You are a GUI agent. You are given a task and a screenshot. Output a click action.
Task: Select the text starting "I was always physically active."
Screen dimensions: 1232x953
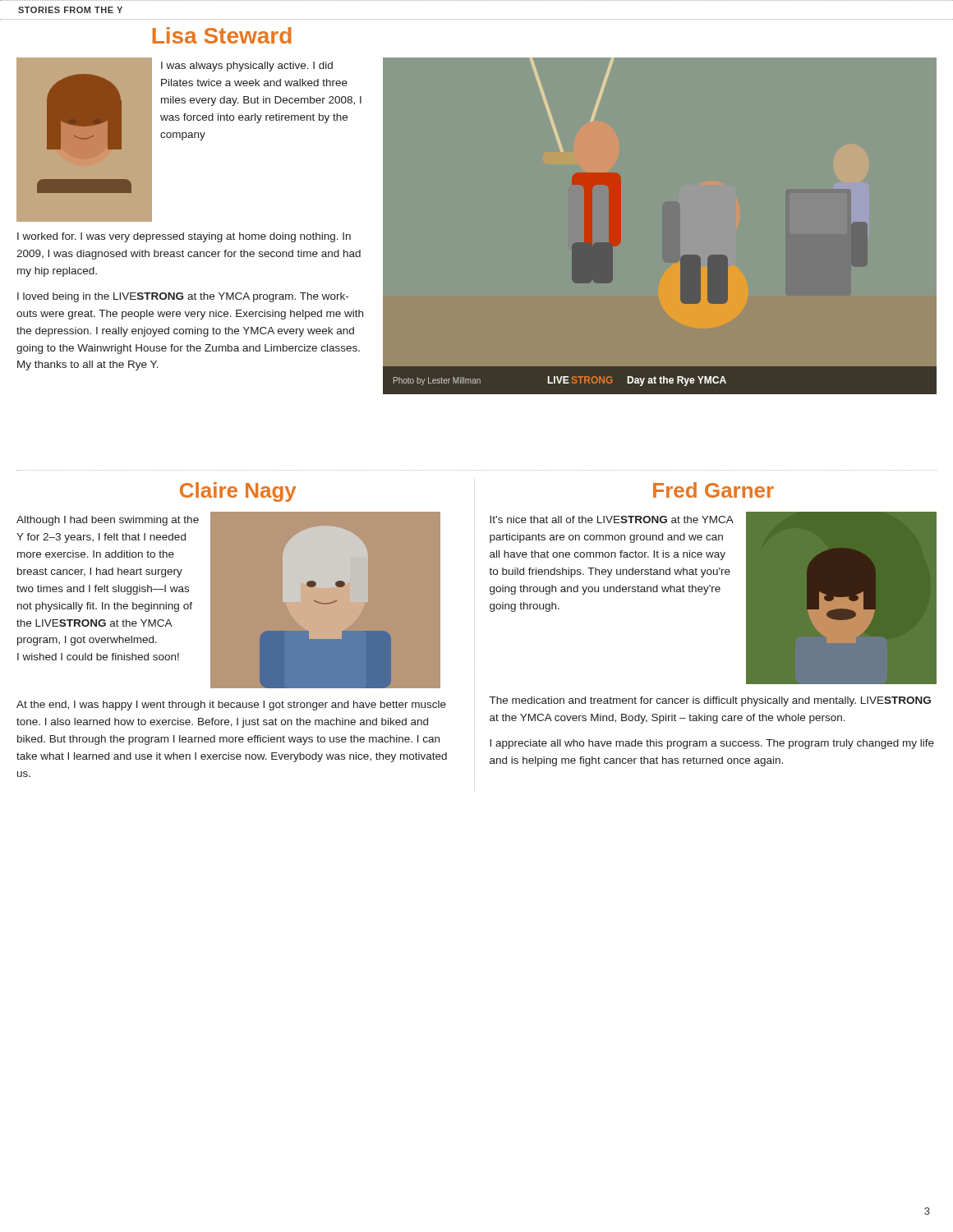(x=261, y=100)
